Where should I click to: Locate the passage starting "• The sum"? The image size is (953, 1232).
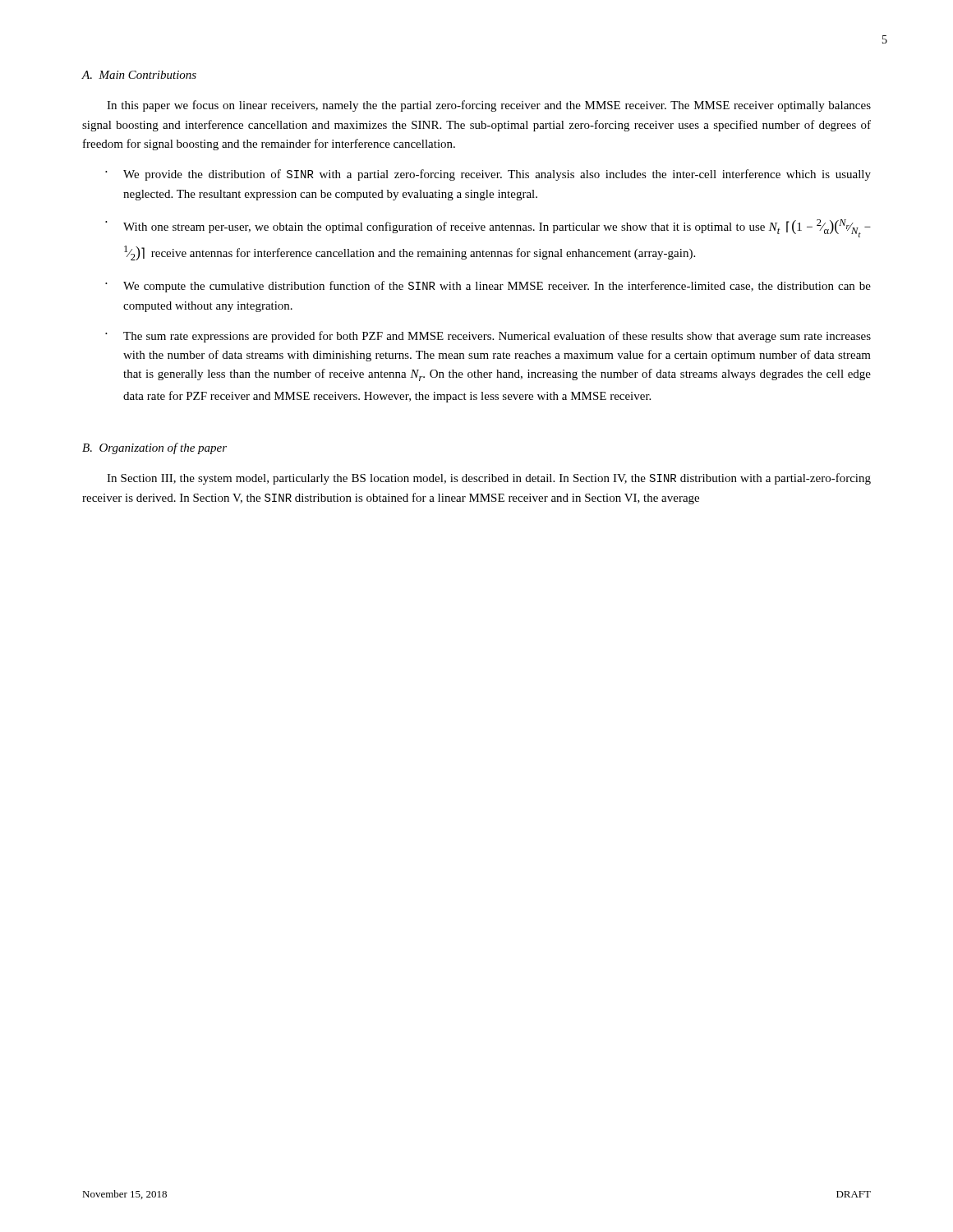coord(488,366)
